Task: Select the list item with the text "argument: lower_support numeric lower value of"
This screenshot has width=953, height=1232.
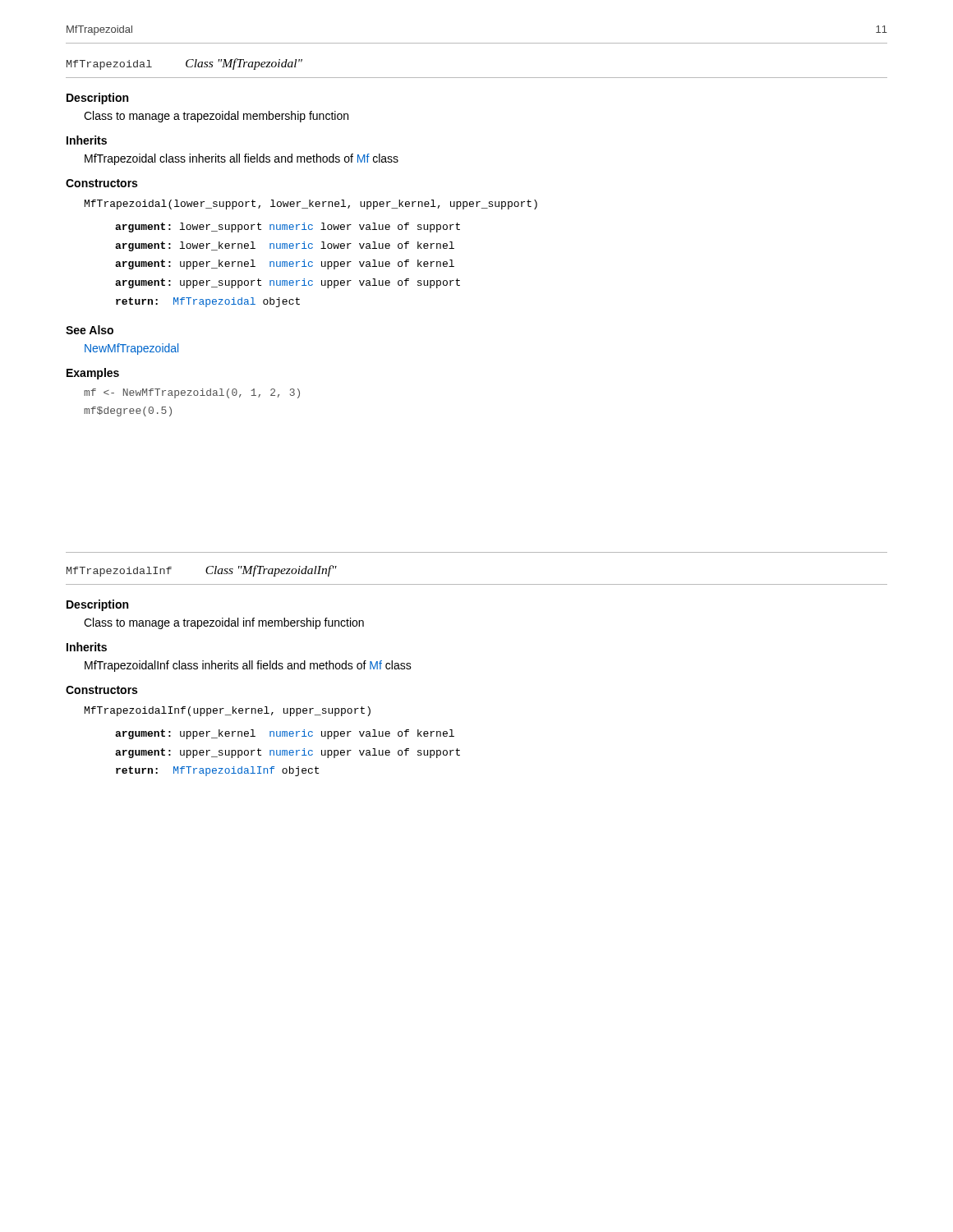Action: coord(288,227)
